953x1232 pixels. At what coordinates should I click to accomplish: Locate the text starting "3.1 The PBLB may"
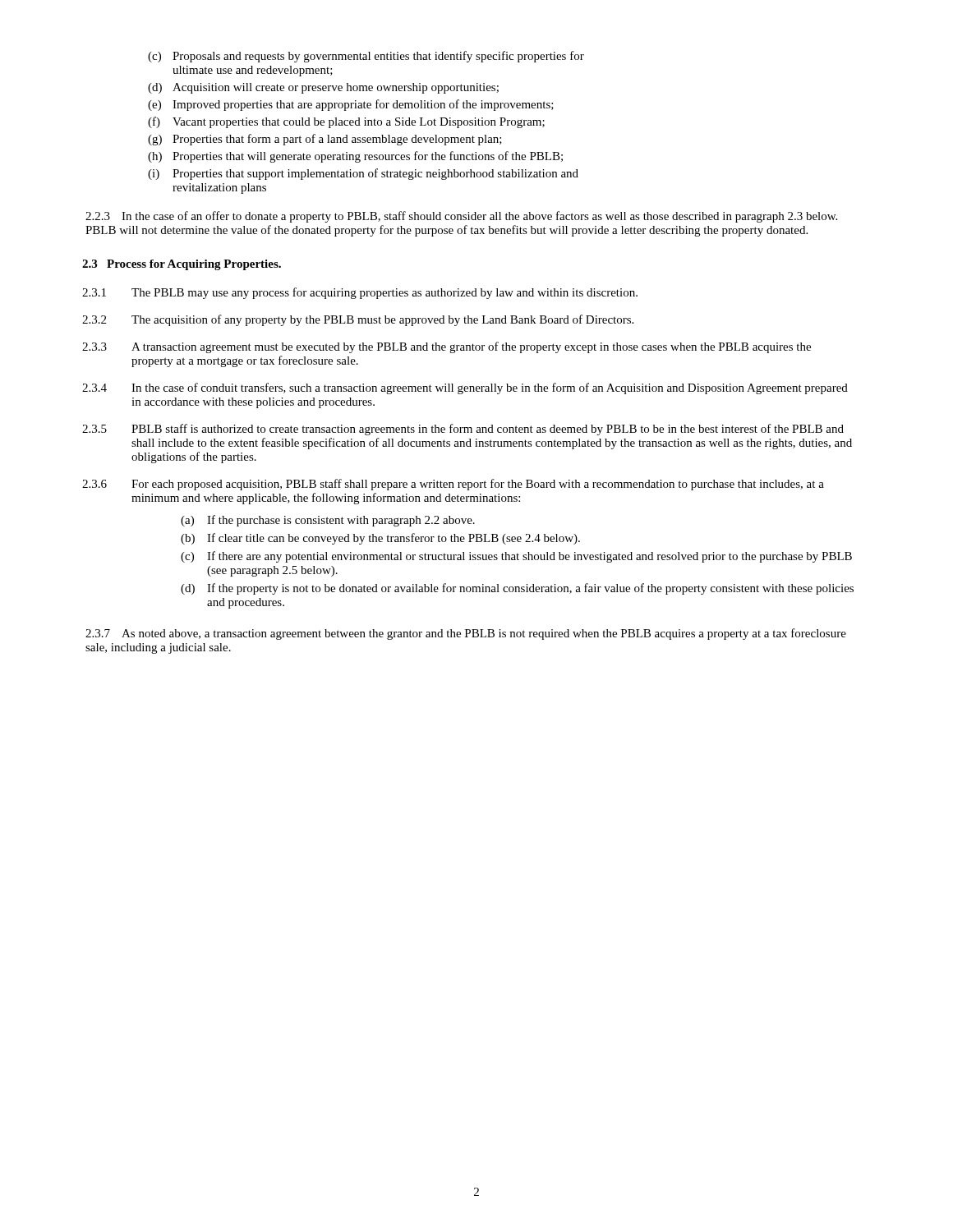(468, 293)
